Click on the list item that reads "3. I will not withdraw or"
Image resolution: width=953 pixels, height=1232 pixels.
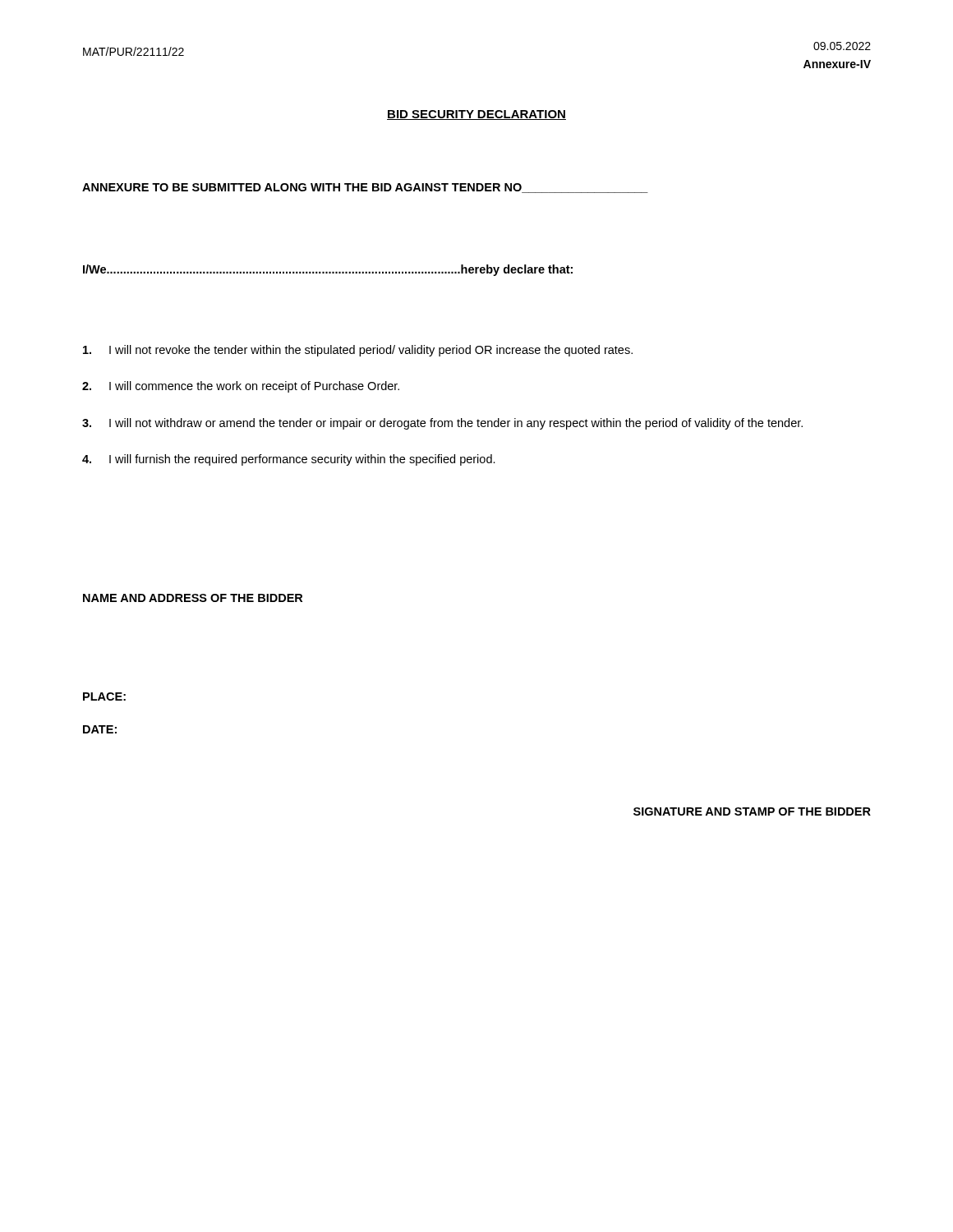point(443,423)
